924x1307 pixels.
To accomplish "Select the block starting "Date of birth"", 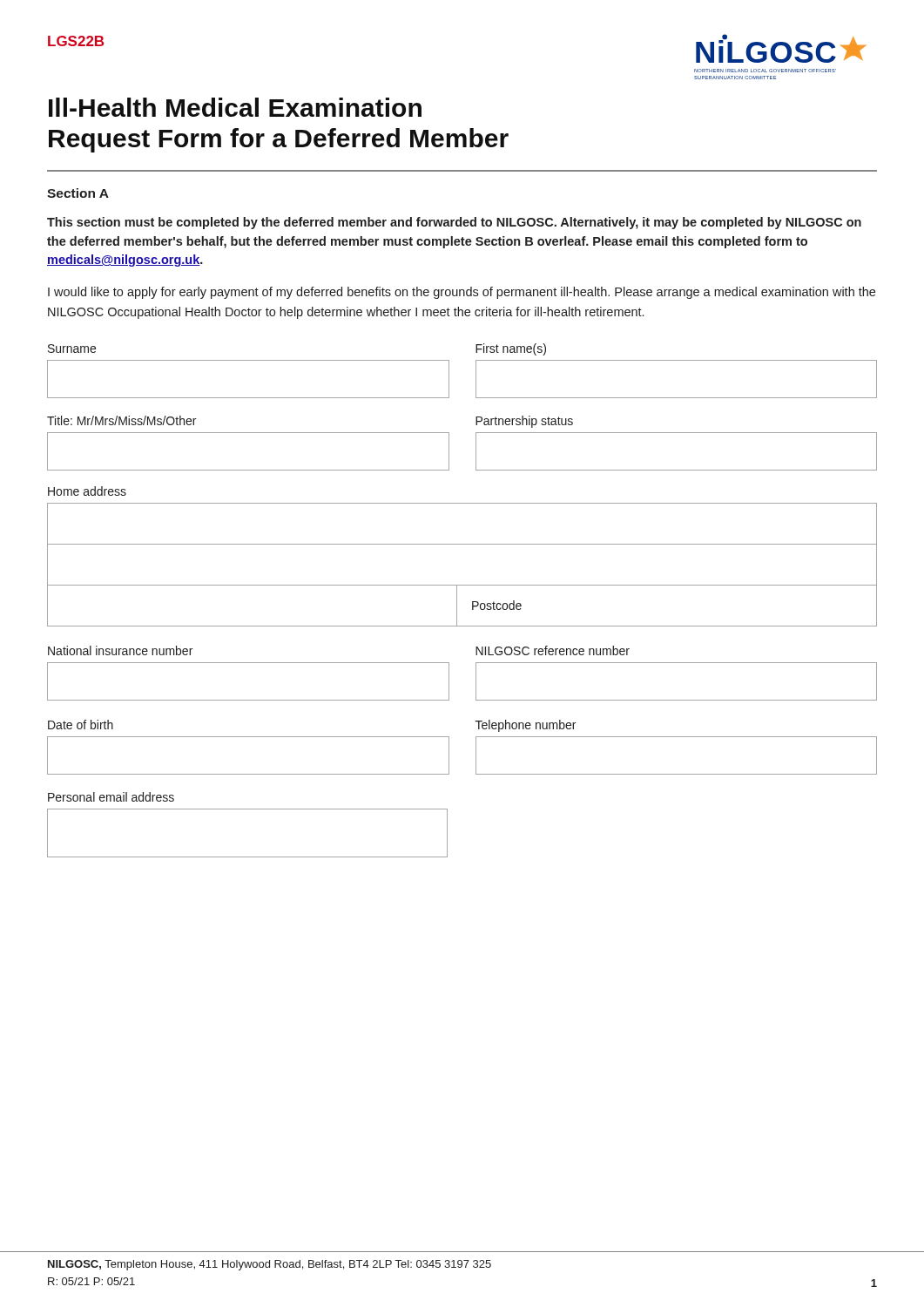I will point(80,725).
